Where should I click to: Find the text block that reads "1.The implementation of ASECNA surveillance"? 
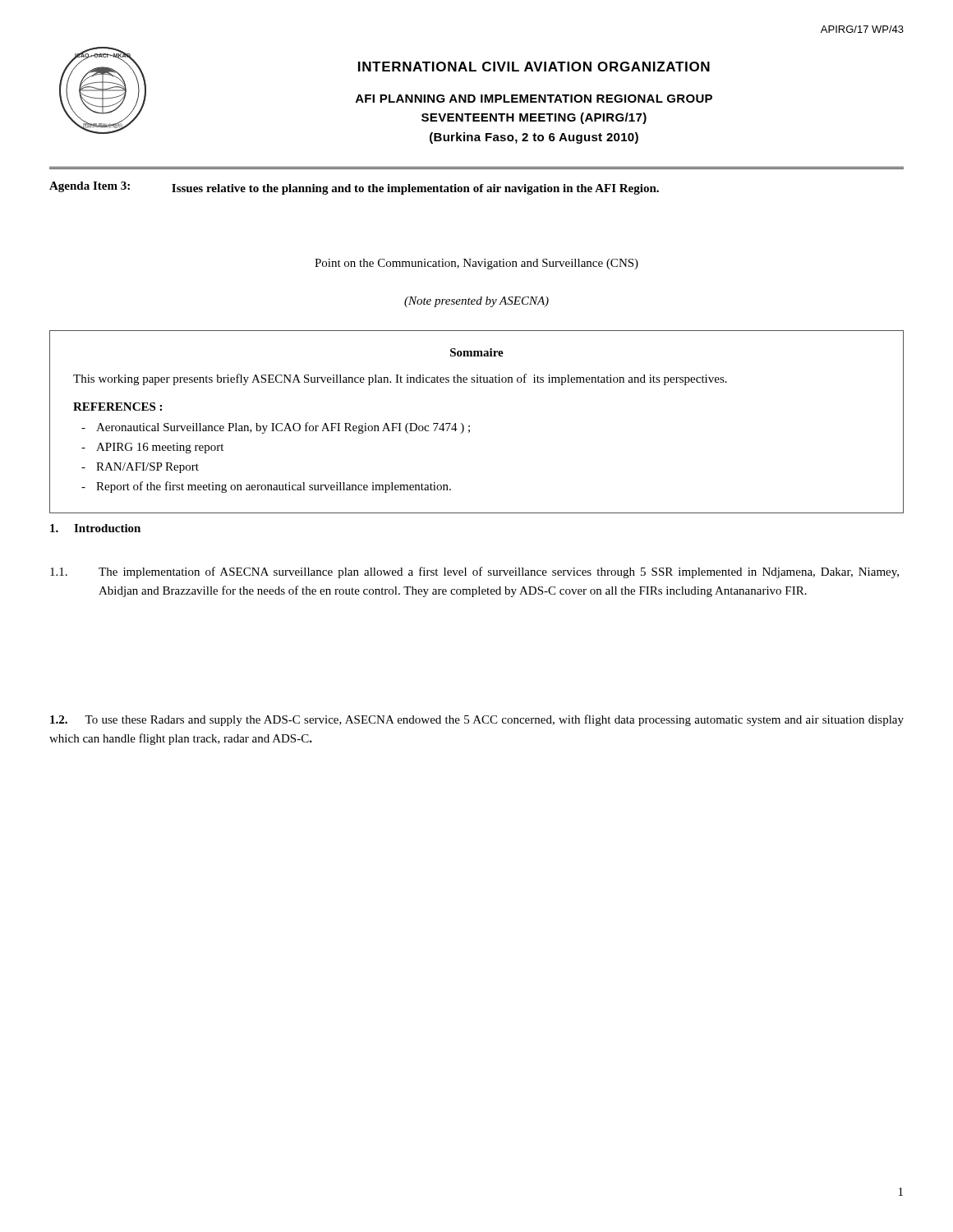474,582
